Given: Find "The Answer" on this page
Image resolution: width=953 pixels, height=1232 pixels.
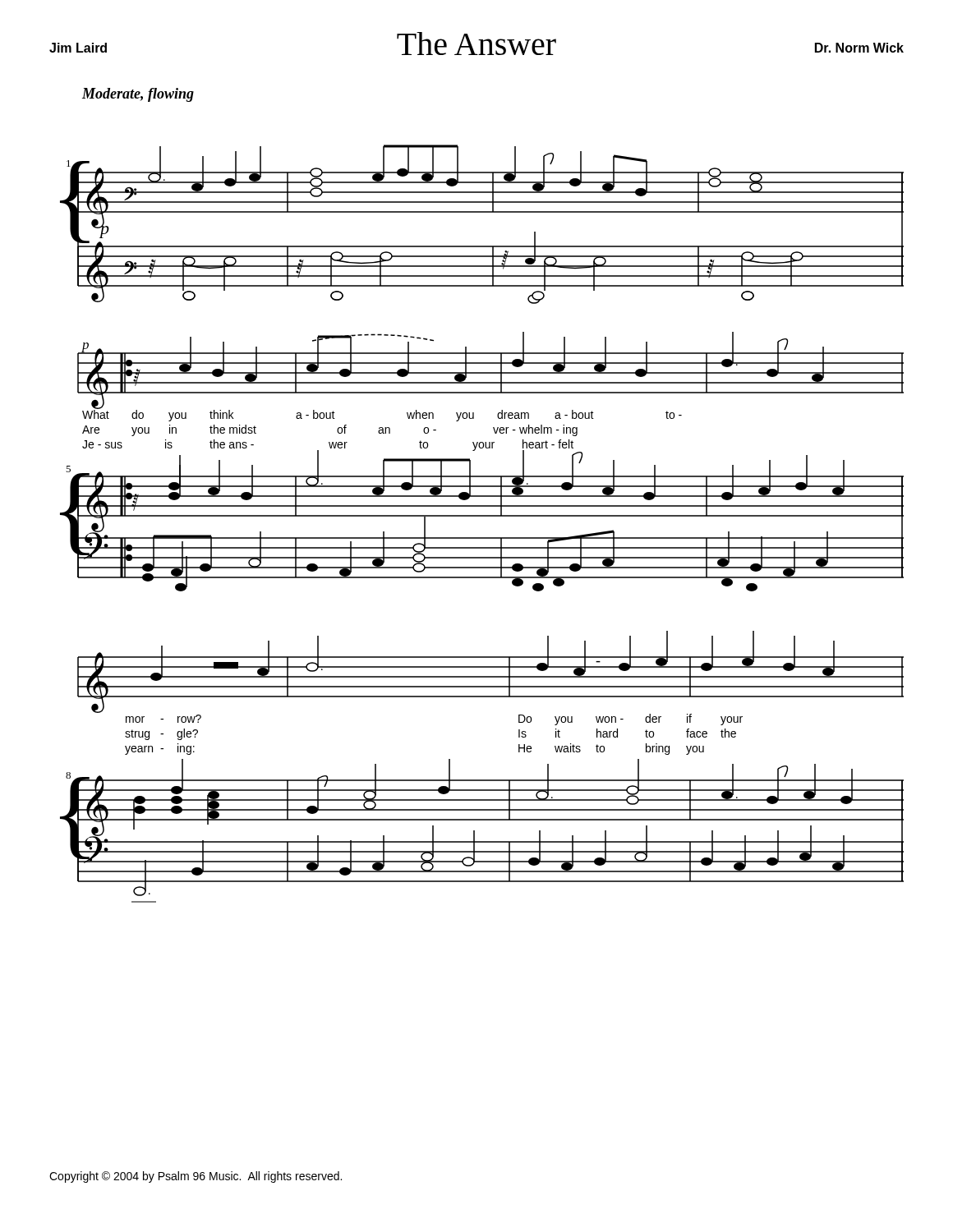Looking at the screenshot, I should [476, 44].
